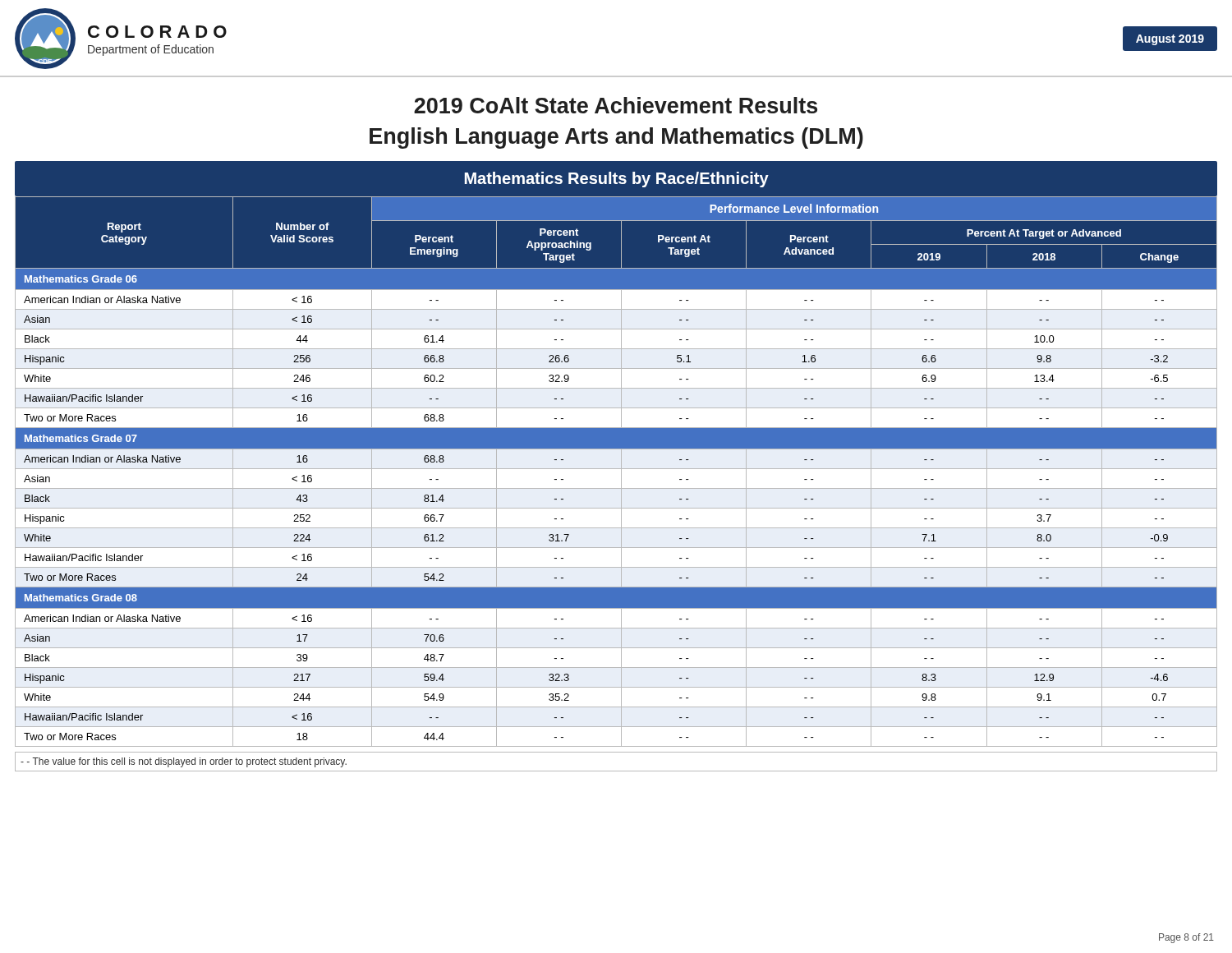Find the title on this page that starts "2019 CoAlt State"
Viewport: 1232px width, 953px height.
616,106
